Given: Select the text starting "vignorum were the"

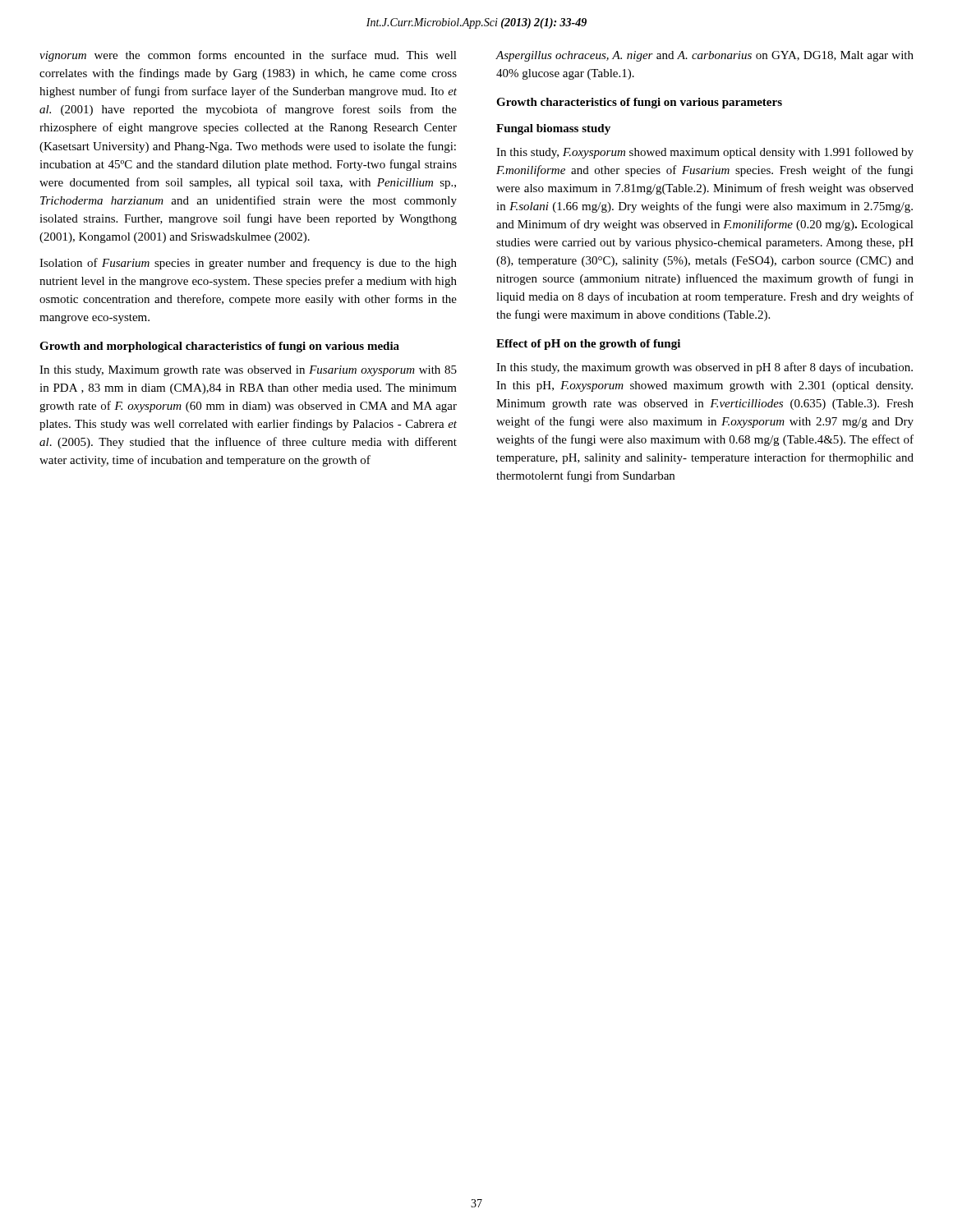Looking at the screenshot, I should pos(248,146).
